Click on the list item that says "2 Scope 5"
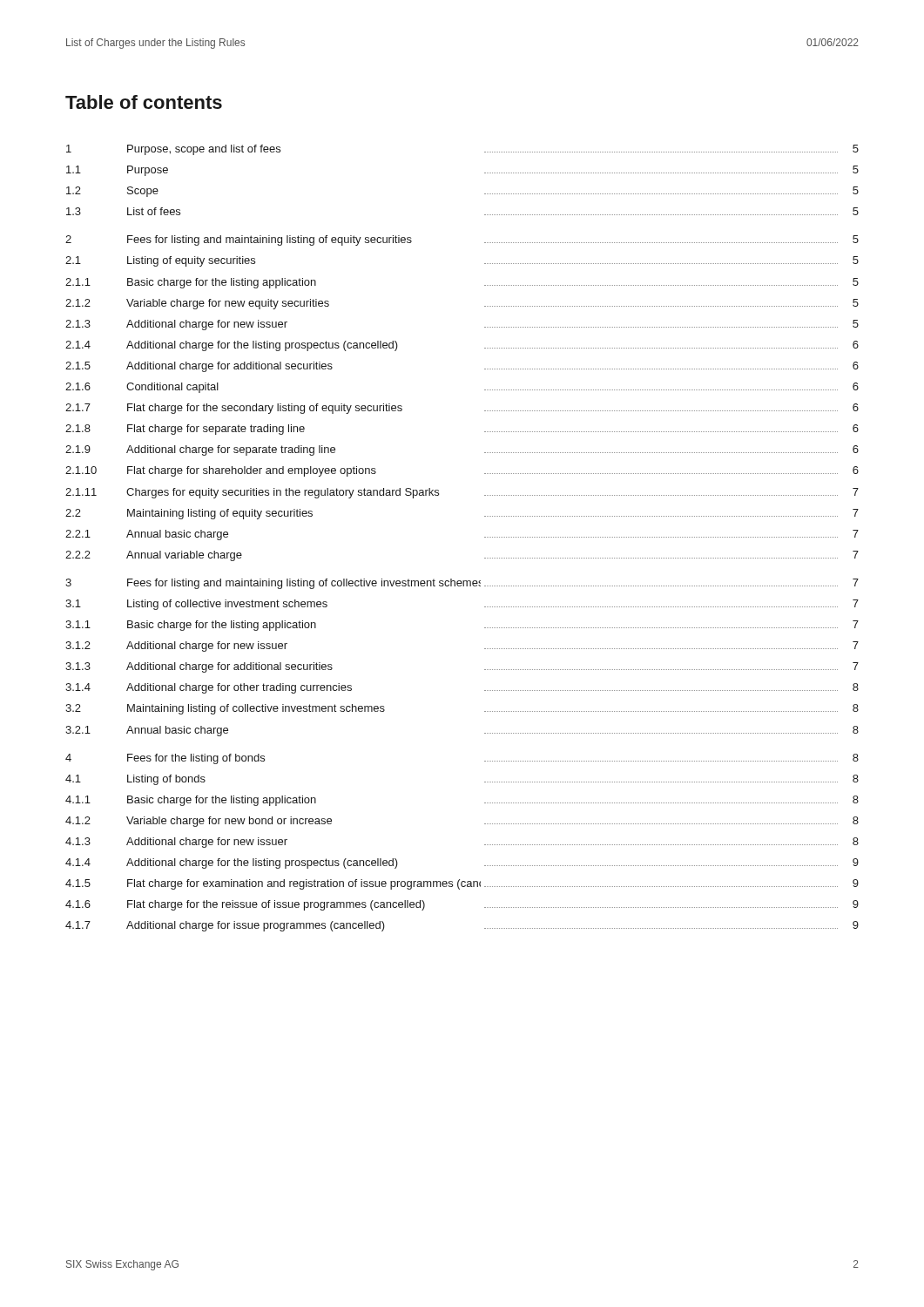The height and width of the screenshot is (1307, 924). 78,191
